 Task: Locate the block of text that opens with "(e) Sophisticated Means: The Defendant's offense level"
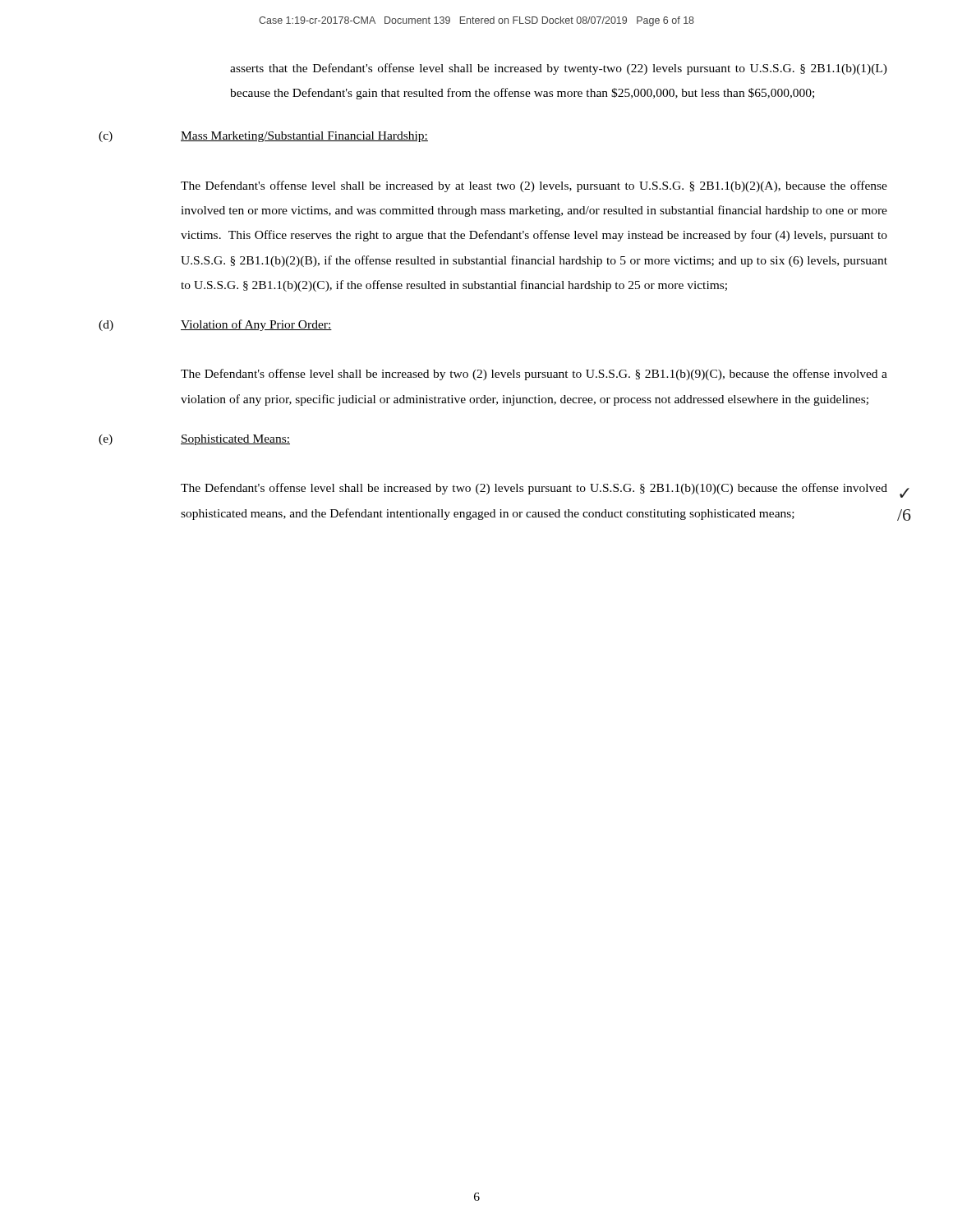click(493, 476)
